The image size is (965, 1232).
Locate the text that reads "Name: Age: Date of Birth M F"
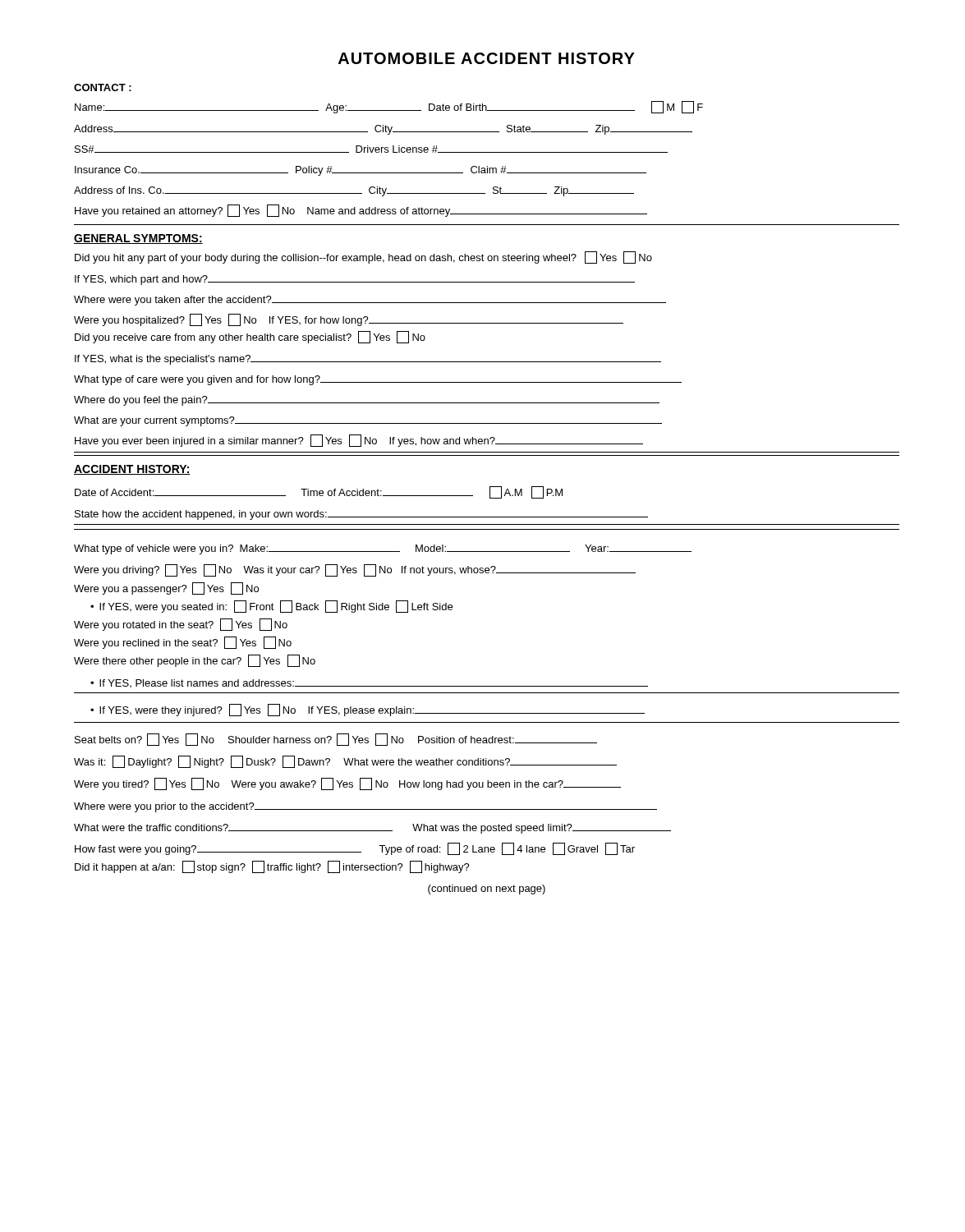click(389, 106)
